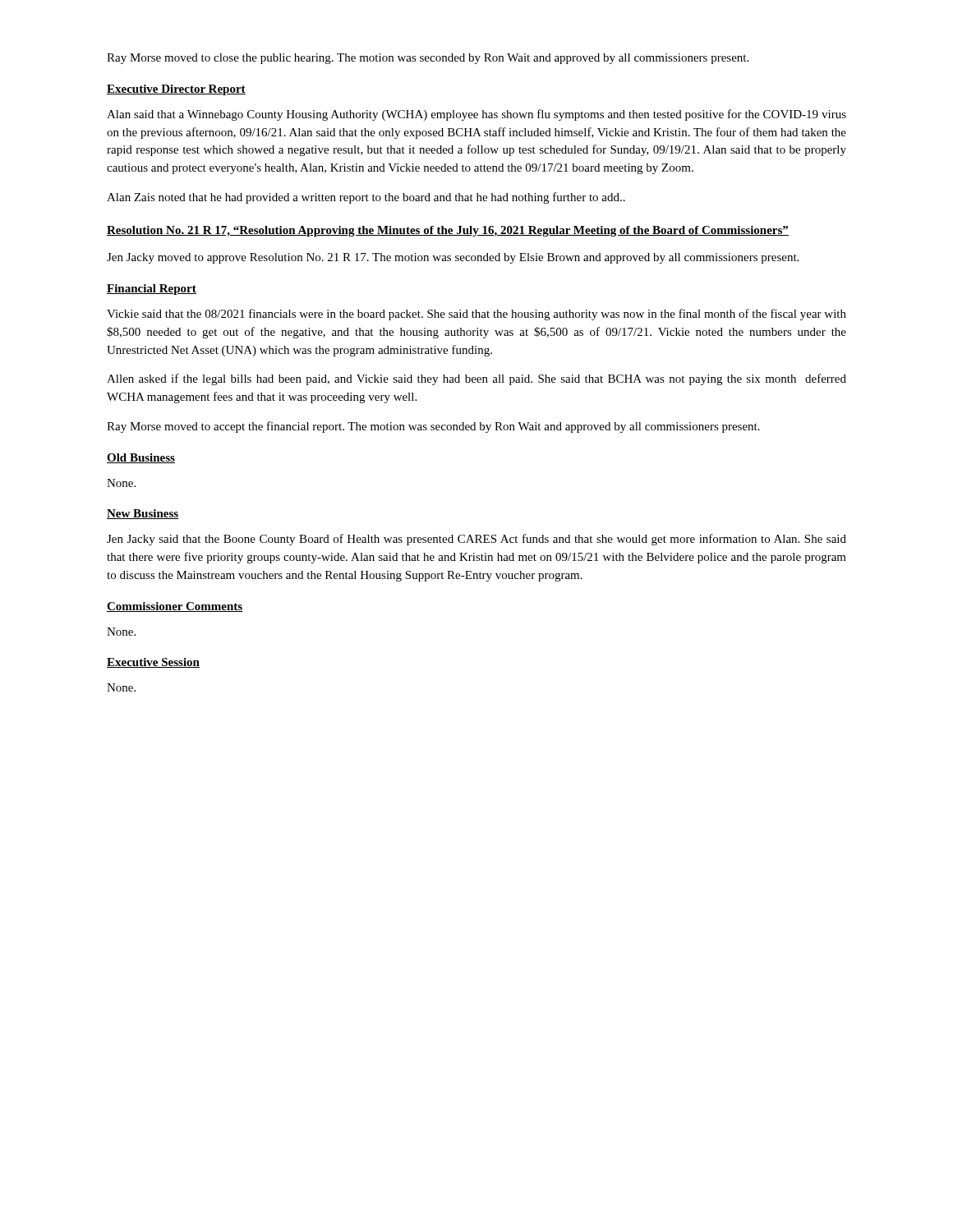Viewport: 953px width, 1232px height.
Task: Point to the block beginning "Alan said that a Winnebago County"
Action: 476,141
